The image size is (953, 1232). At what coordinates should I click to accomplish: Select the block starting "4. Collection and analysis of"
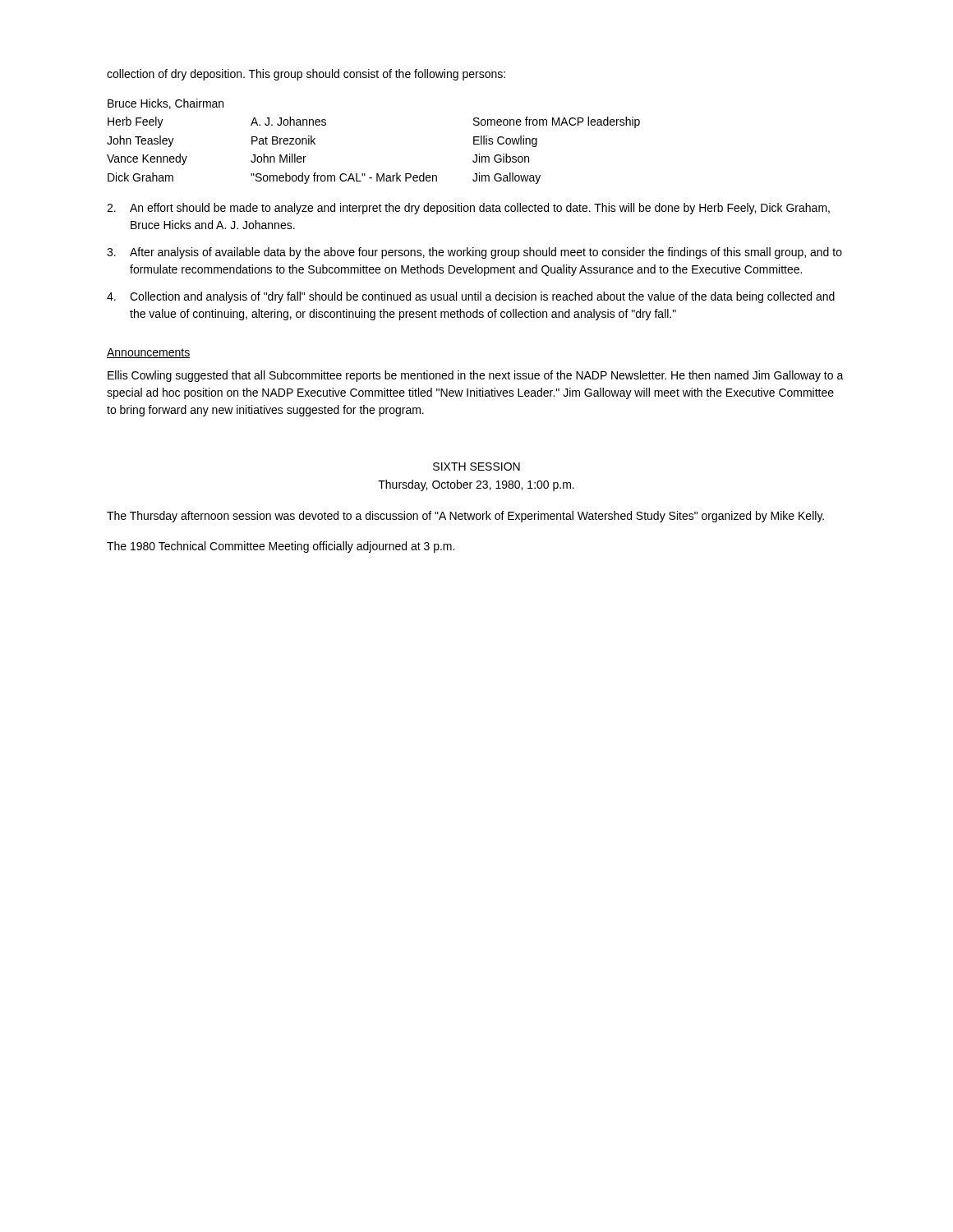point(476,306)
